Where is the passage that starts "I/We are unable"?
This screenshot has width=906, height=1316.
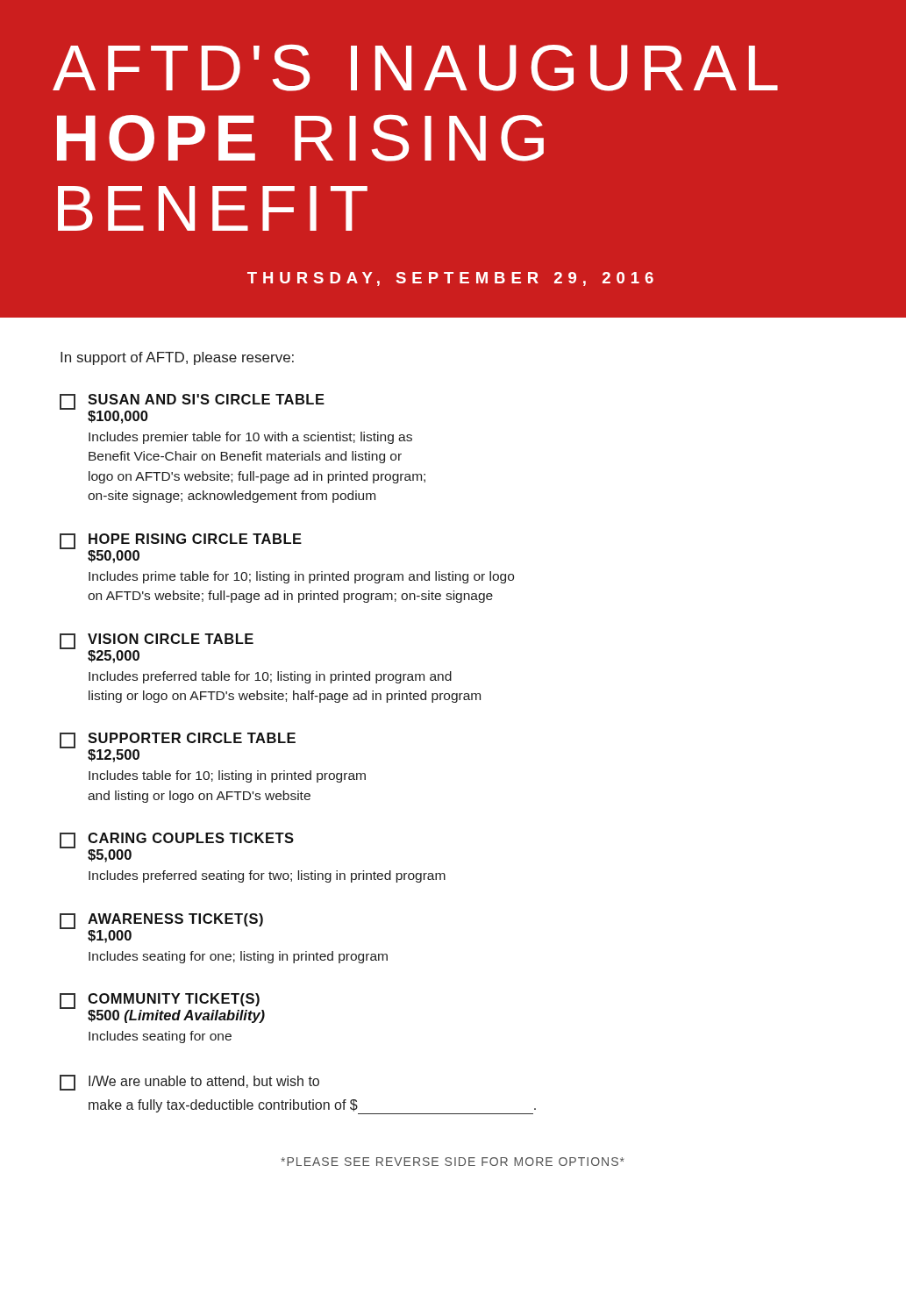tap(298, 1093)
